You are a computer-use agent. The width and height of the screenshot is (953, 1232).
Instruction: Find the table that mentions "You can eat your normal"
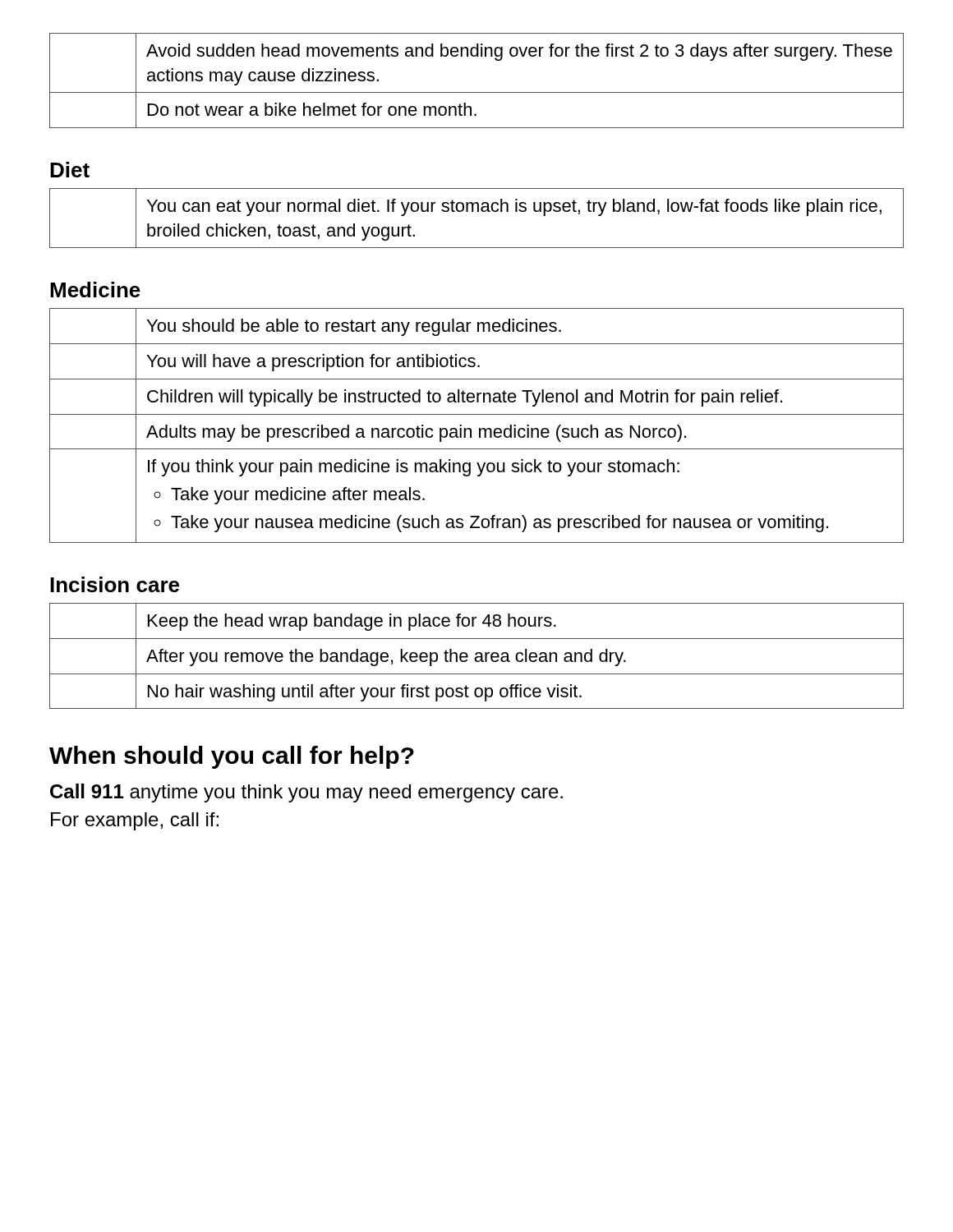tap(476, 218)
